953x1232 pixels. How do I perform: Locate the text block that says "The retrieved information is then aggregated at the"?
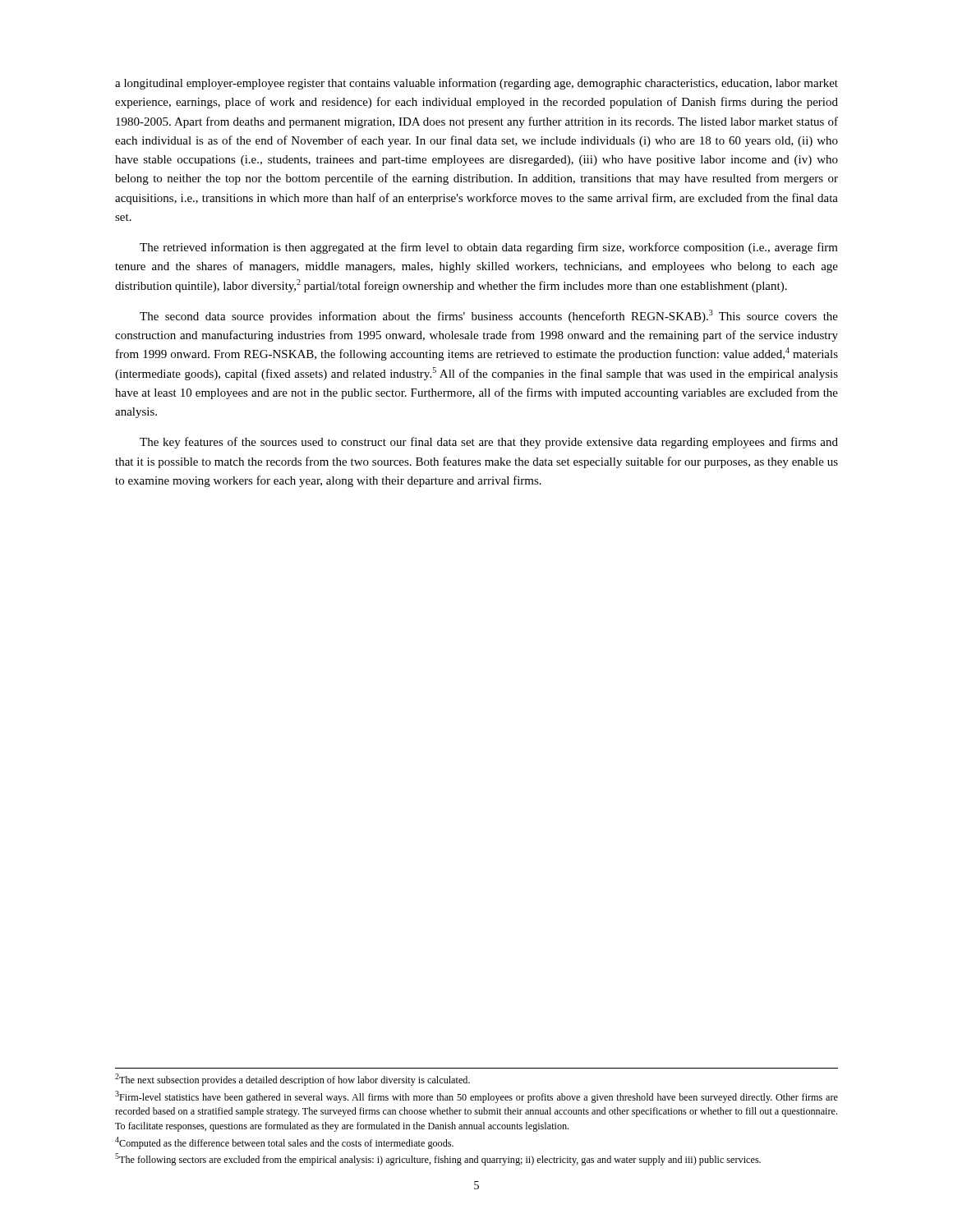(476, 266)
